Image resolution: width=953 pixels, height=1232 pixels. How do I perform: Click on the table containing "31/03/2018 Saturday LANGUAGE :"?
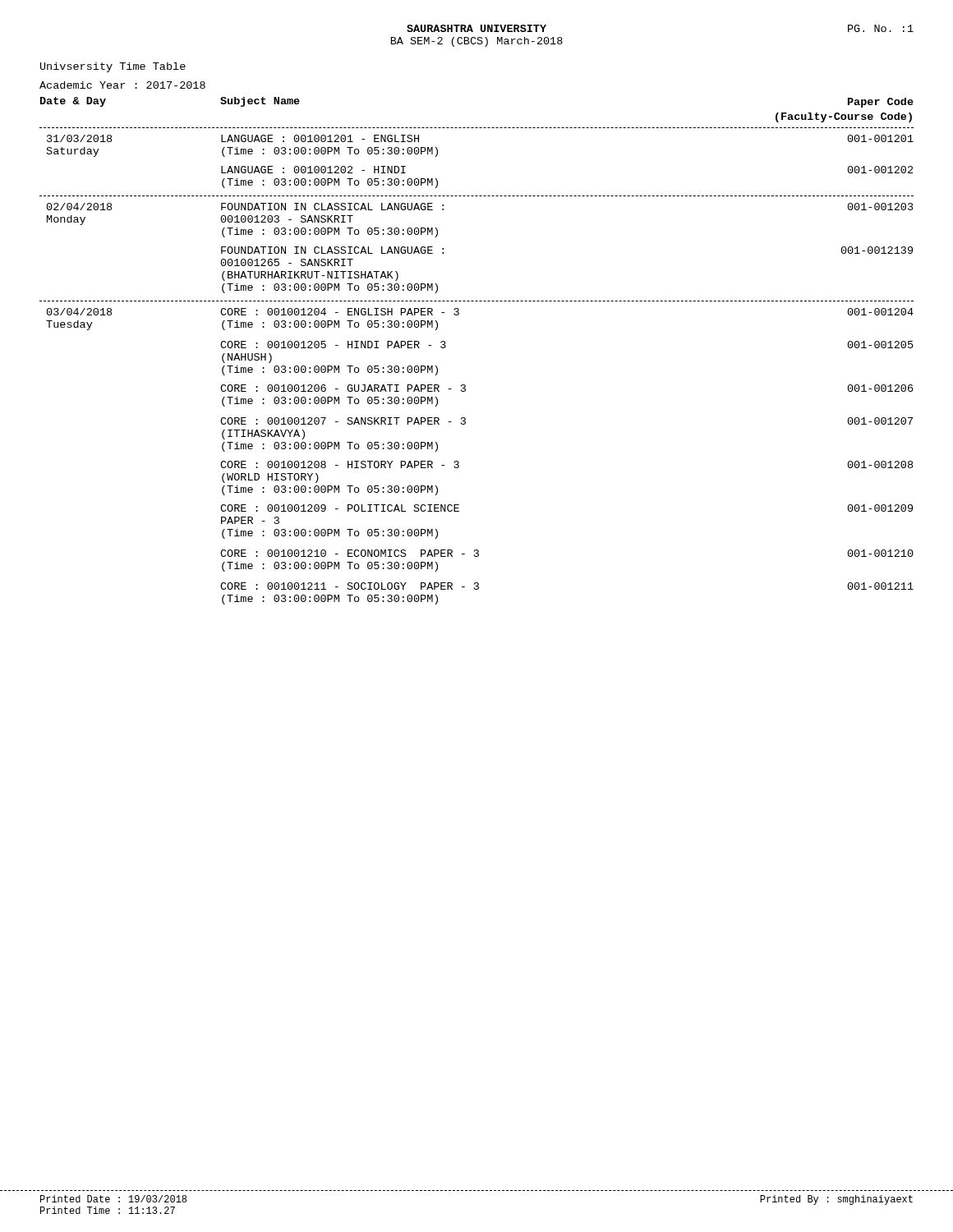click(x=476, y=369)
